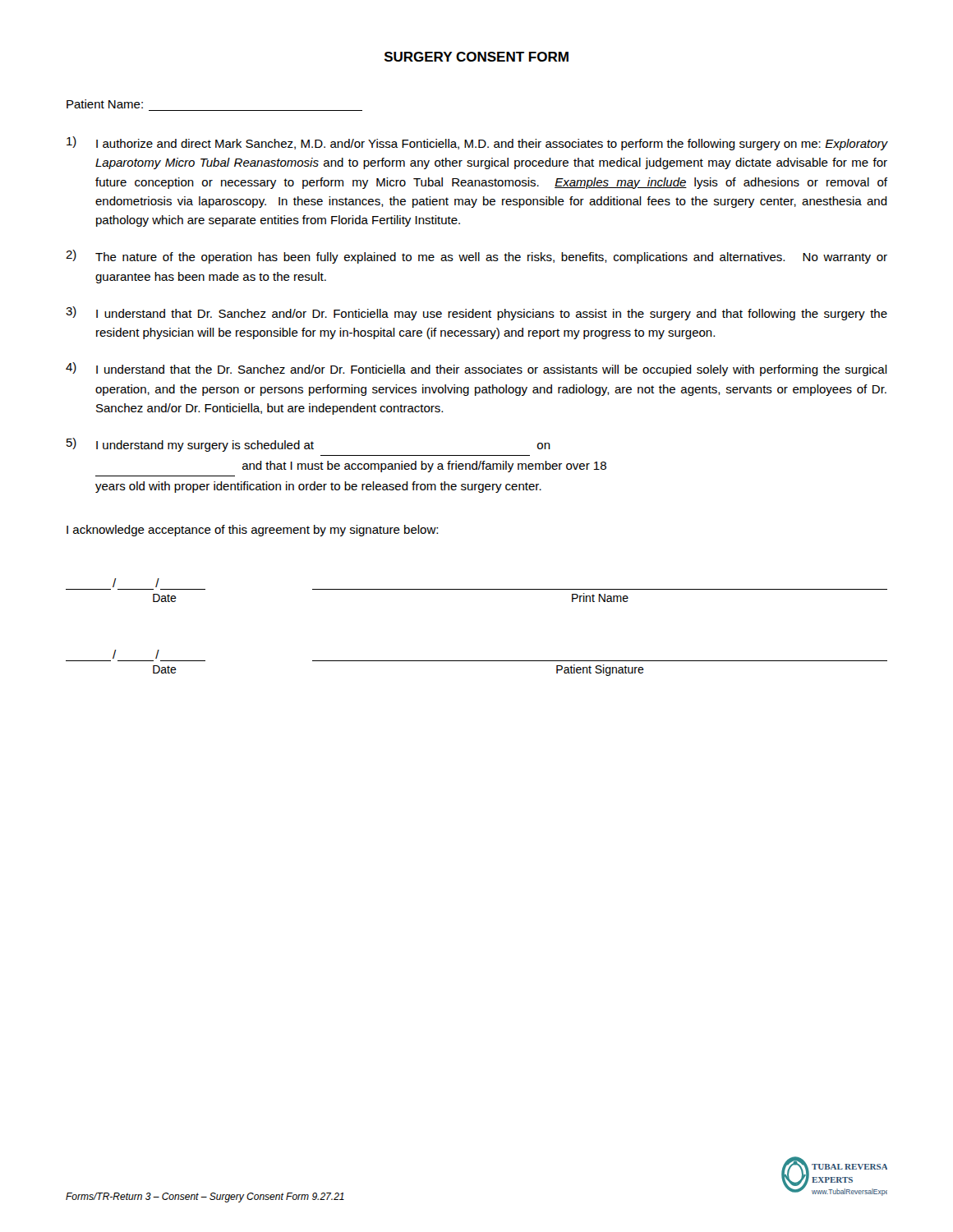Point to the text starting "1) I authorize and direct Mark Sanchez,"
Image resolution: width=953 pixels, height=1232 pixels.
476,182
